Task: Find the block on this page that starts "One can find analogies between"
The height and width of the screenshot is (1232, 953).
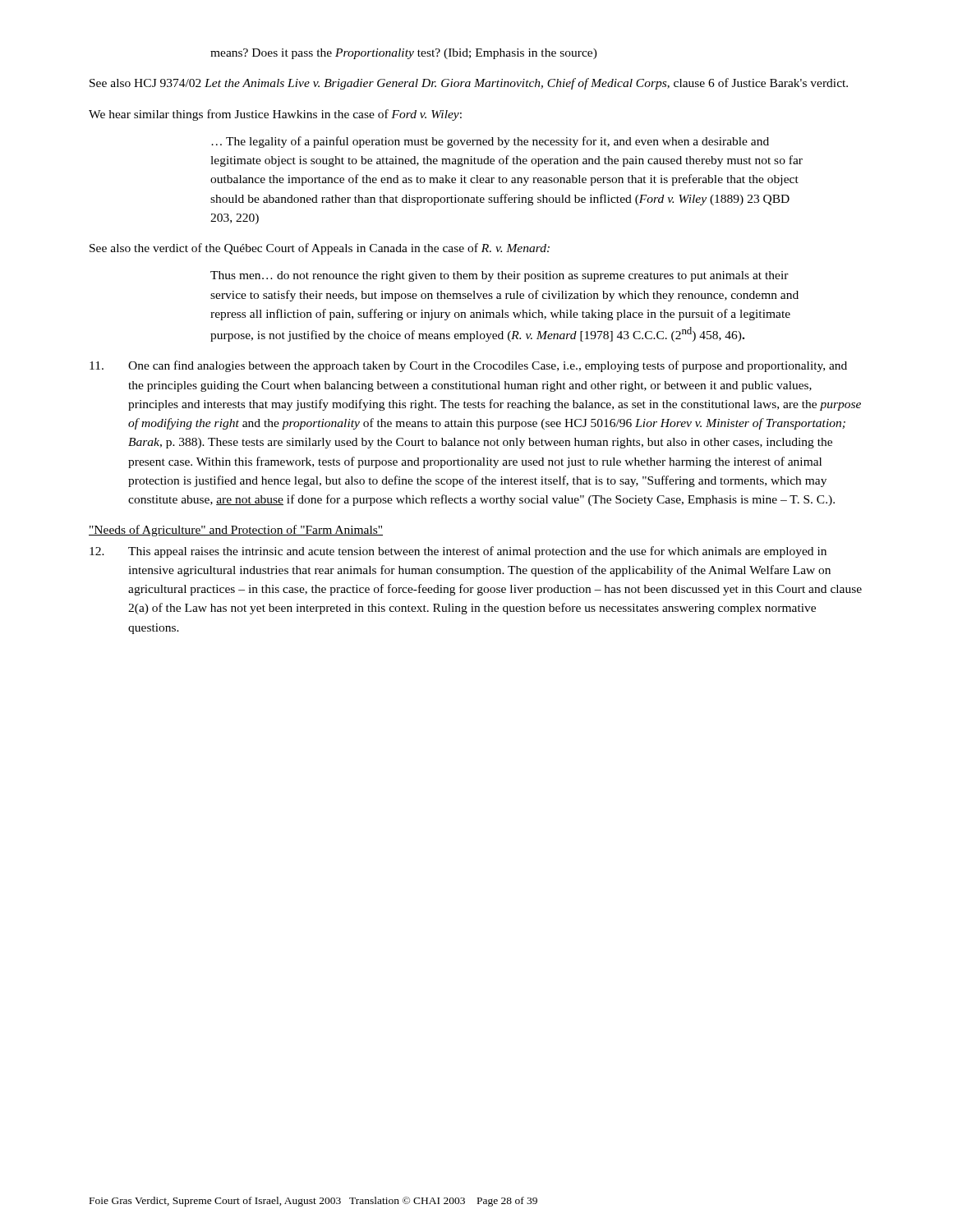Action: pos(476,432)
